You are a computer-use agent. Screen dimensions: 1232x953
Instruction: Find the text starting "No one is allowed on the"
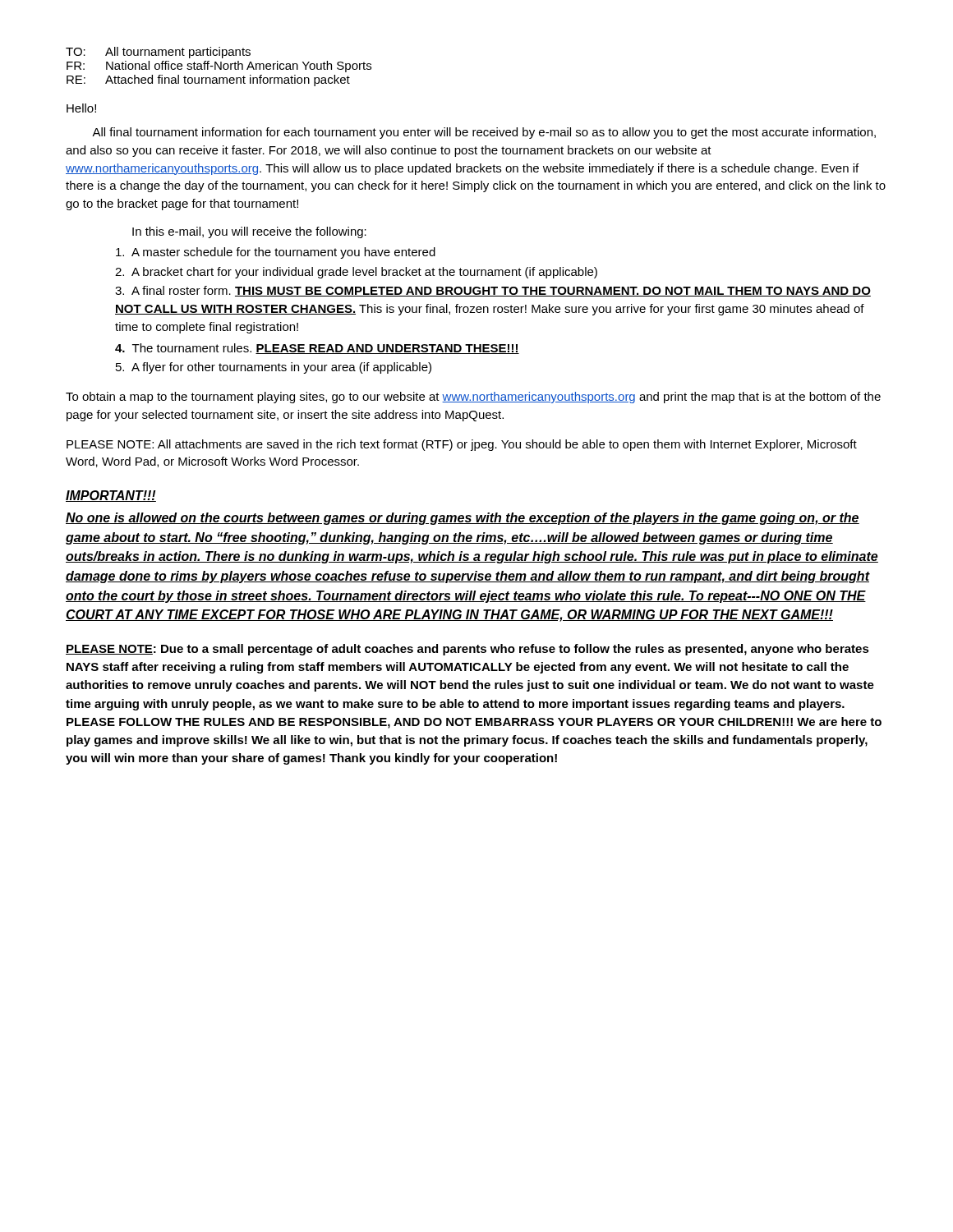[472, 566]
